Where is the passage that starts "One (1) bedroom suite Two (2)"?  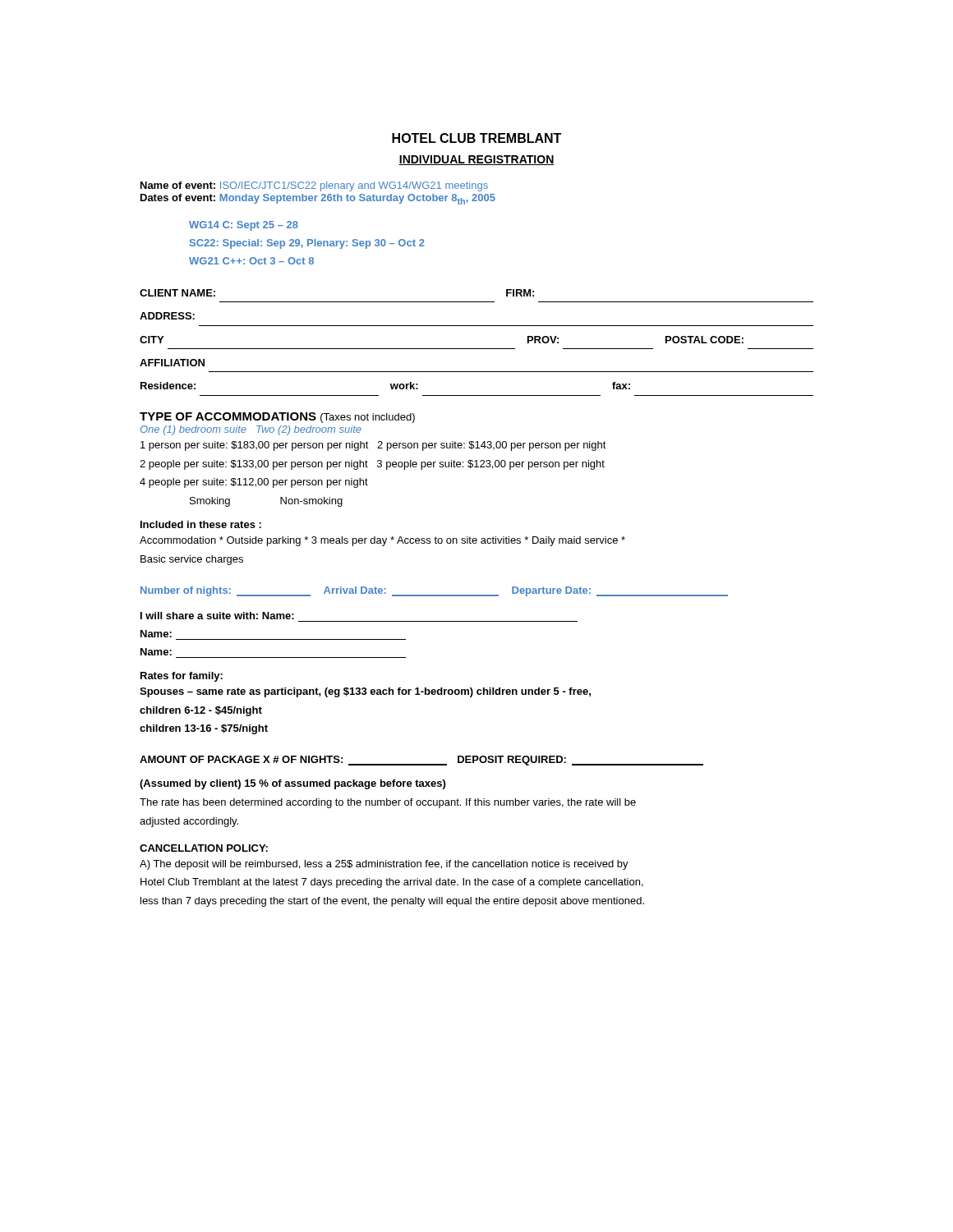tap(476, 465)
